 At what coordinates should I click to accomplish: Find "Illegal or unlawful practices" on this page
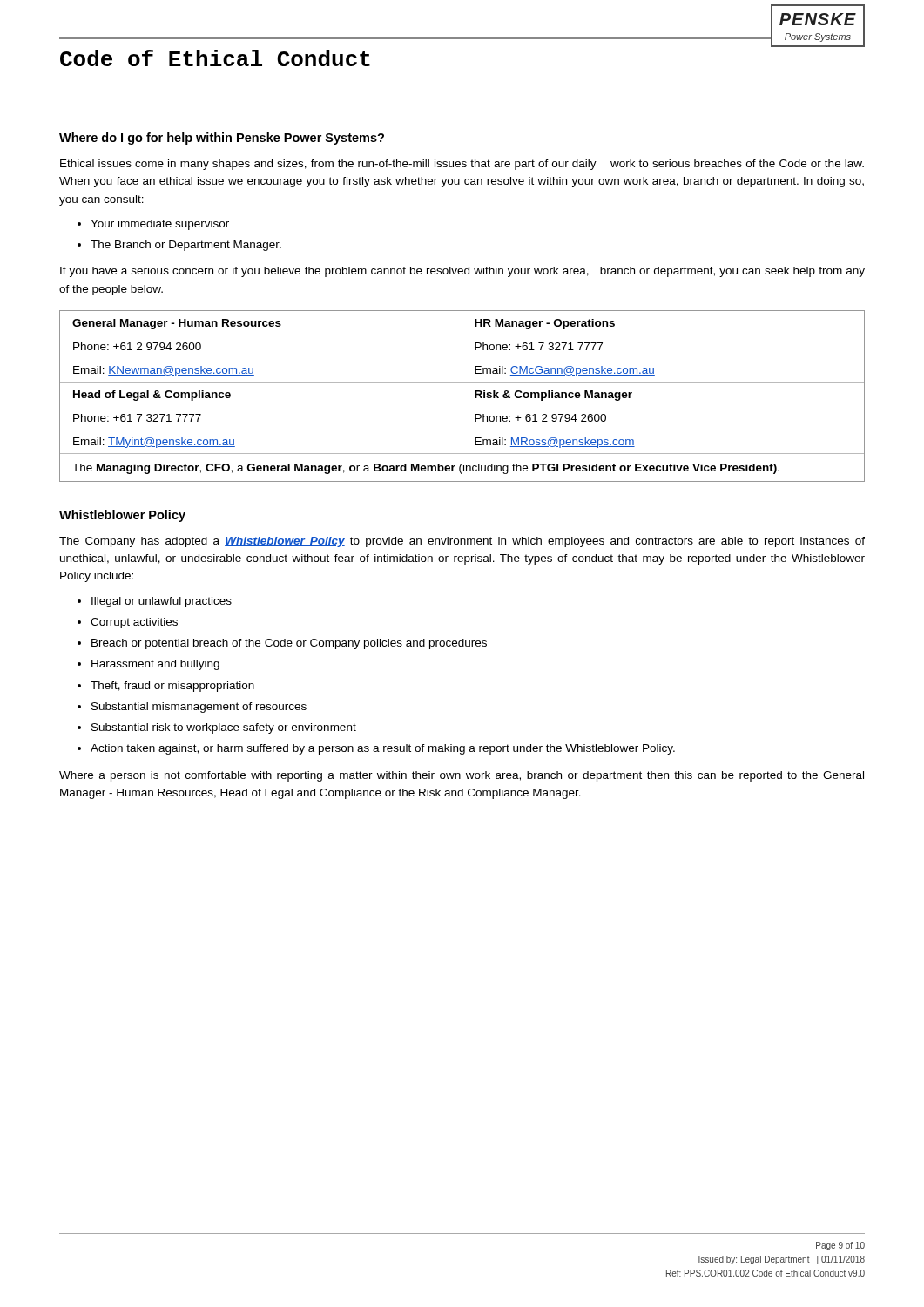[x=161, y=600]
